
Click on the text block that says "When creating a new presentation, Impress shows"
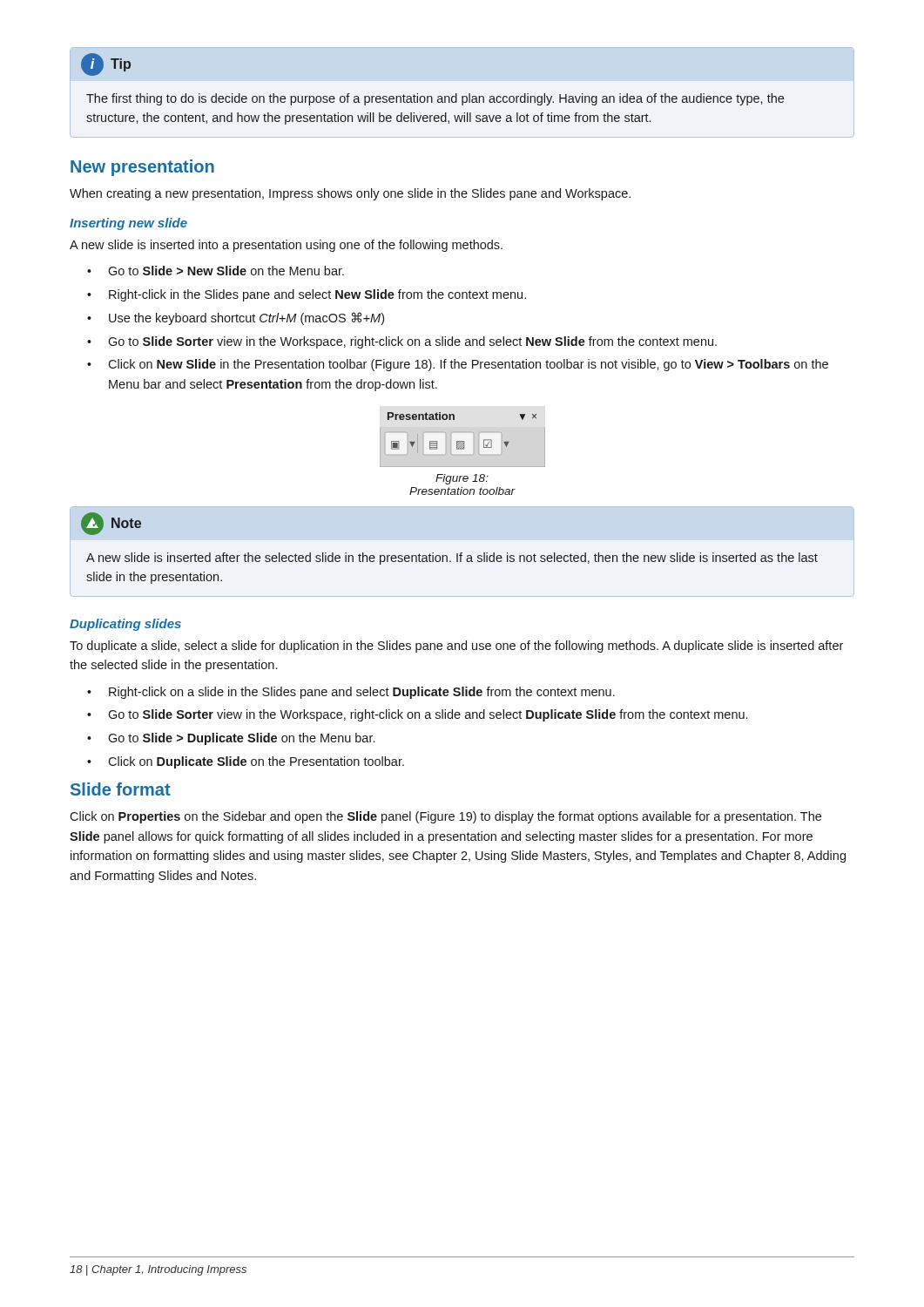click(x=351, y=193)
